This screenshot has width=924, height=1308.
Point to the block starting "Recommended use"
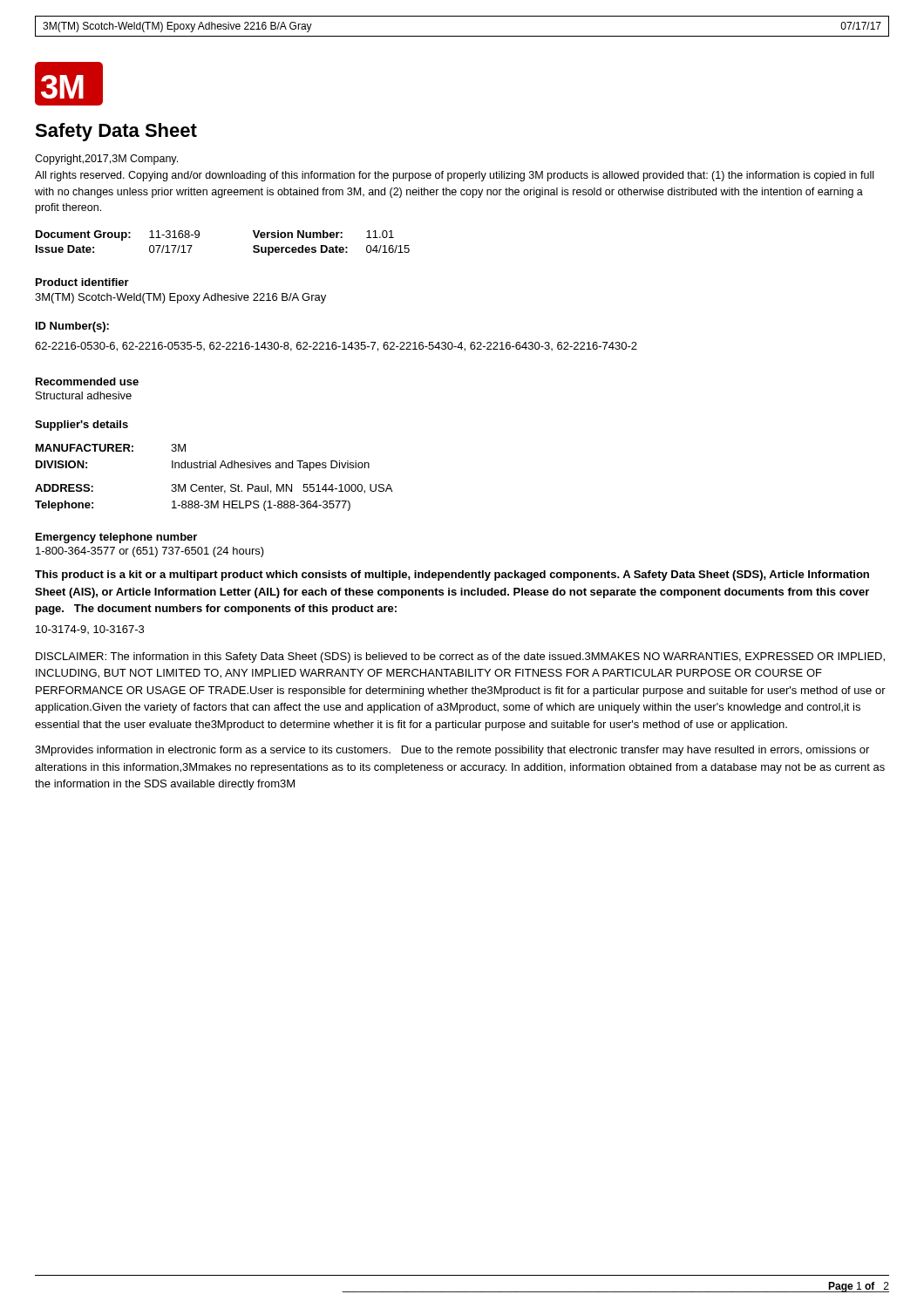(x=87, y=382)
